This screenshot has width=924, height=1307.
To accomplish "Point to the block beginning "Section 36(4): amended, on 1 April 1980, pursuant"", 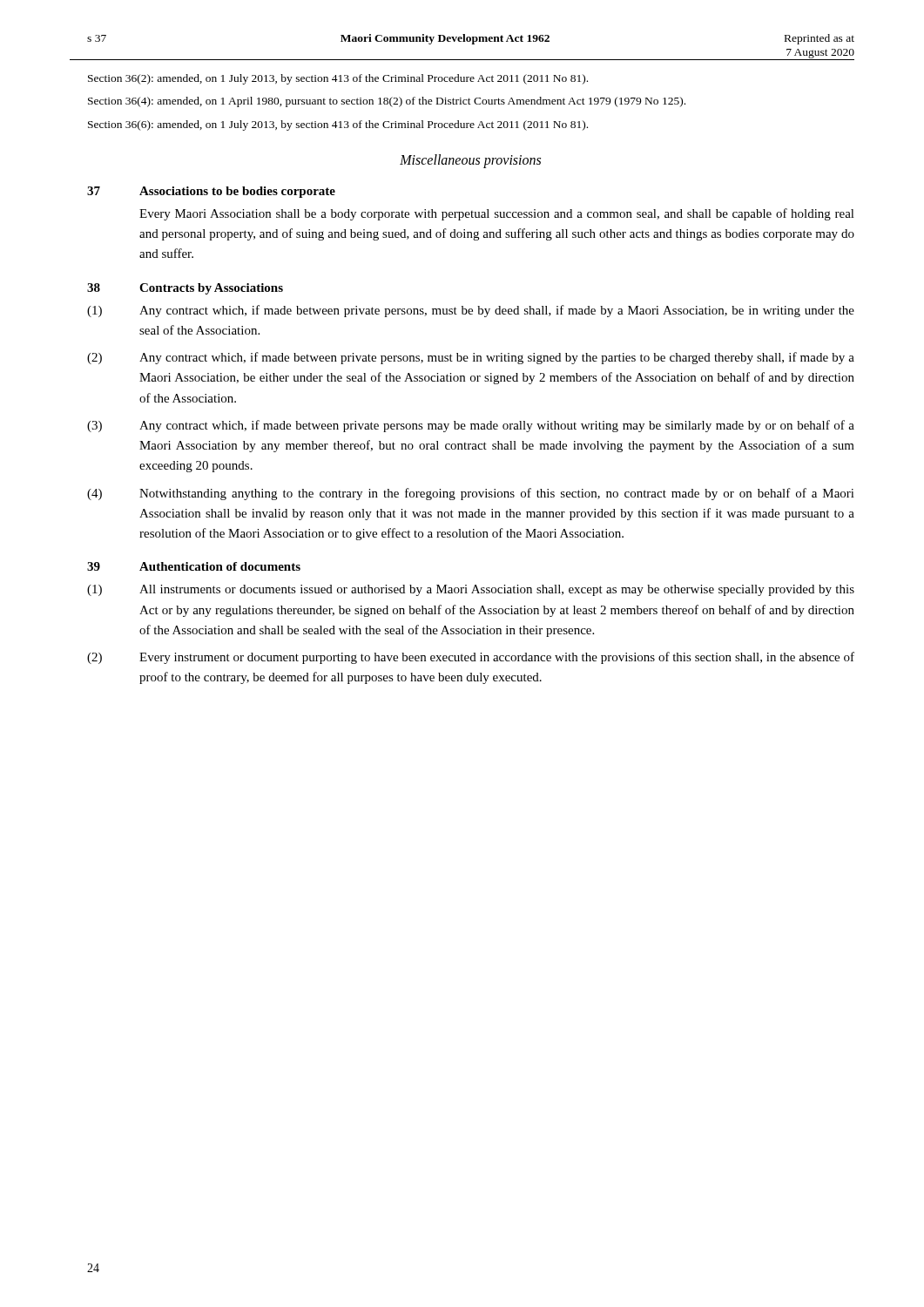I will [387, 101].
